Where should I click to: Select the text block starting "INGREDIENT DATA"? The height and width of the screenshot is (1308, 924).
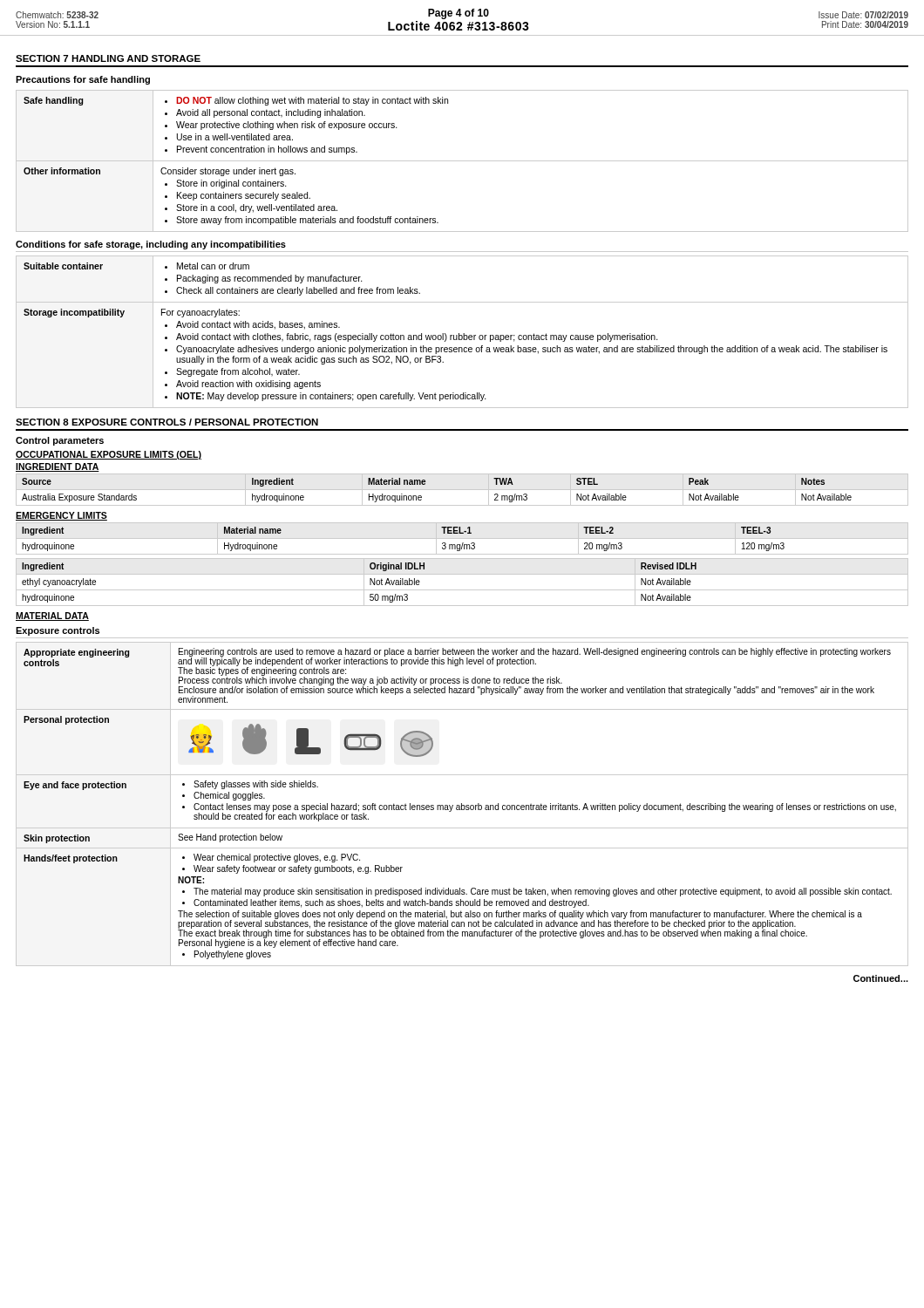(x=57, y=467)
